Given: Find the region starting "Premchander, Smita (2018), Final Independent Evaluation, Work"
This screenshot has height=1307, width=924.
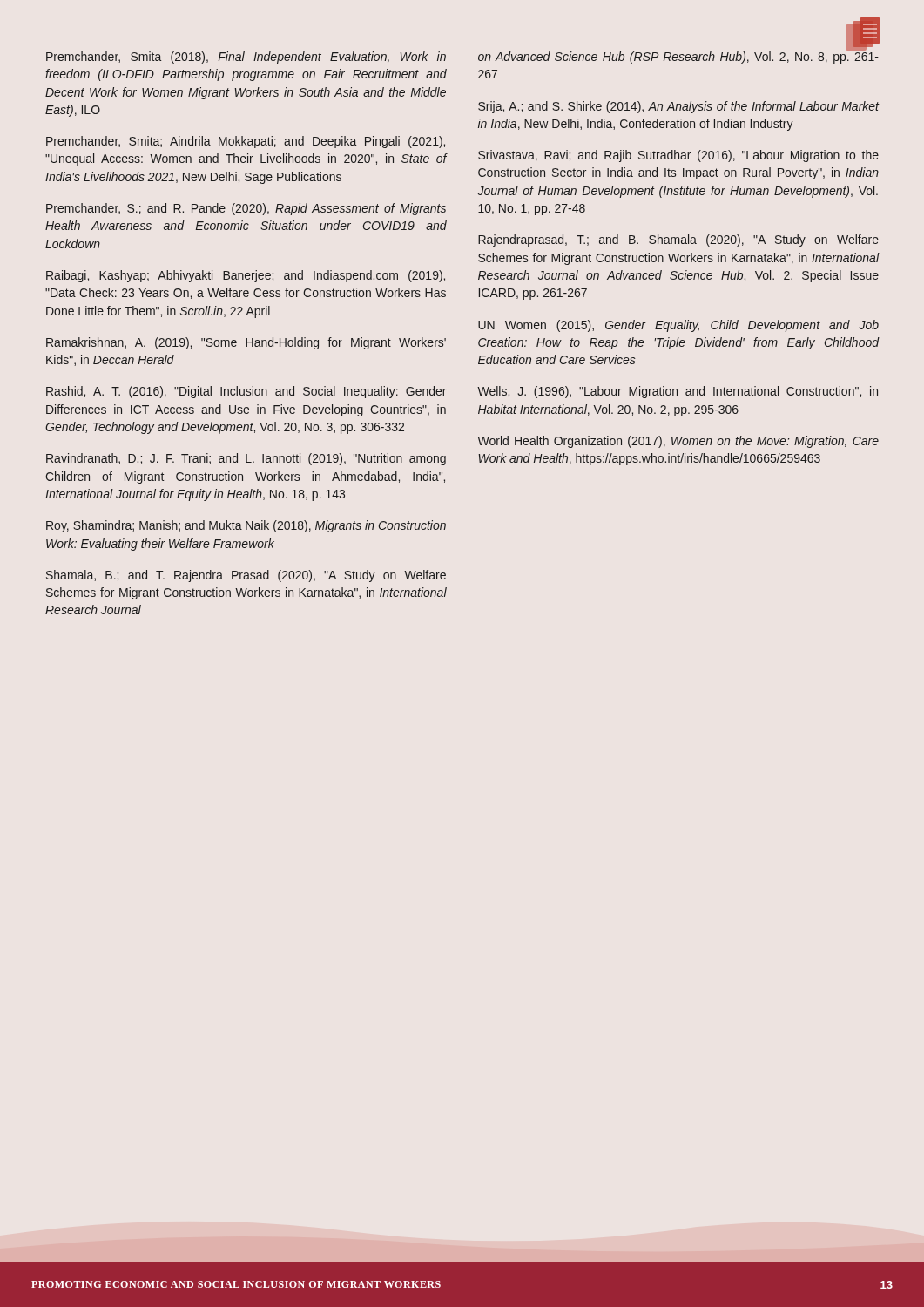Looking at the screenshot, I should [246, 83].
